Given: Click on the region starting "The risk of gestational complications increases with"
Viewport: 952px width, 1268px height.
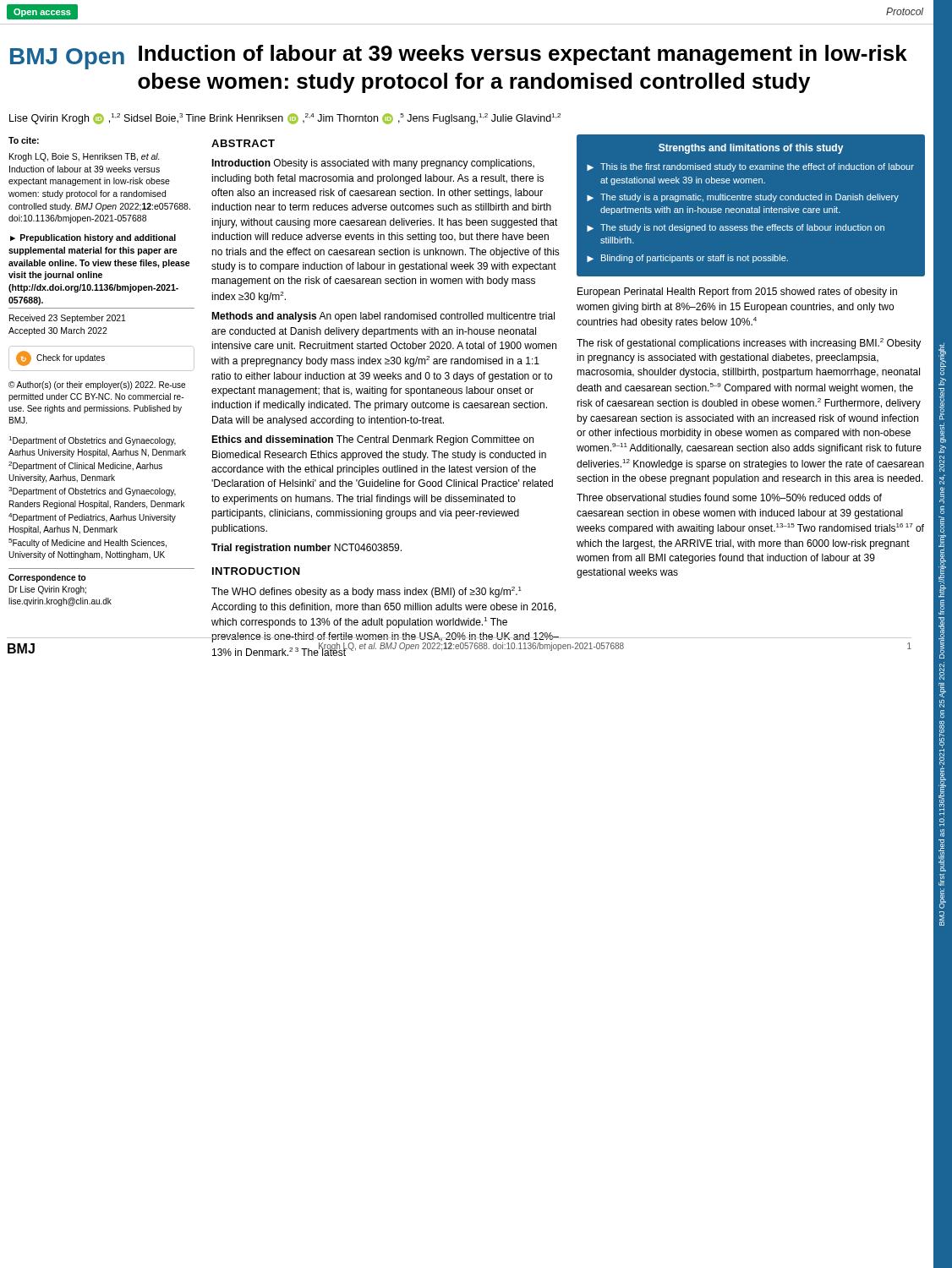Looking at the screenshot, I should pos(750,410).
